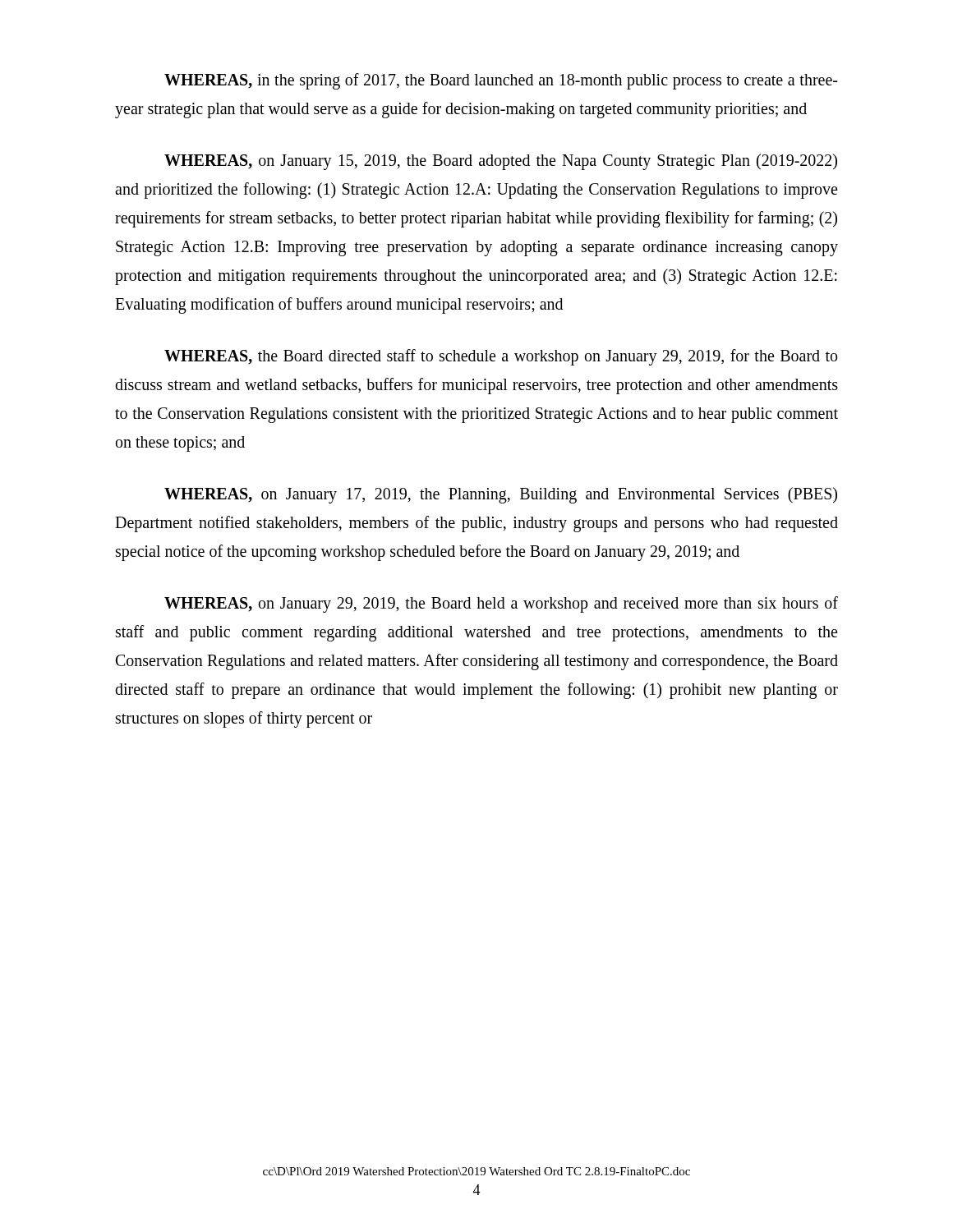Viewport: 953px width, 1232px height.
Task: Click on the text block that says "WHEREAS, on January 29, 2019,"
Action: pos(476,660)
